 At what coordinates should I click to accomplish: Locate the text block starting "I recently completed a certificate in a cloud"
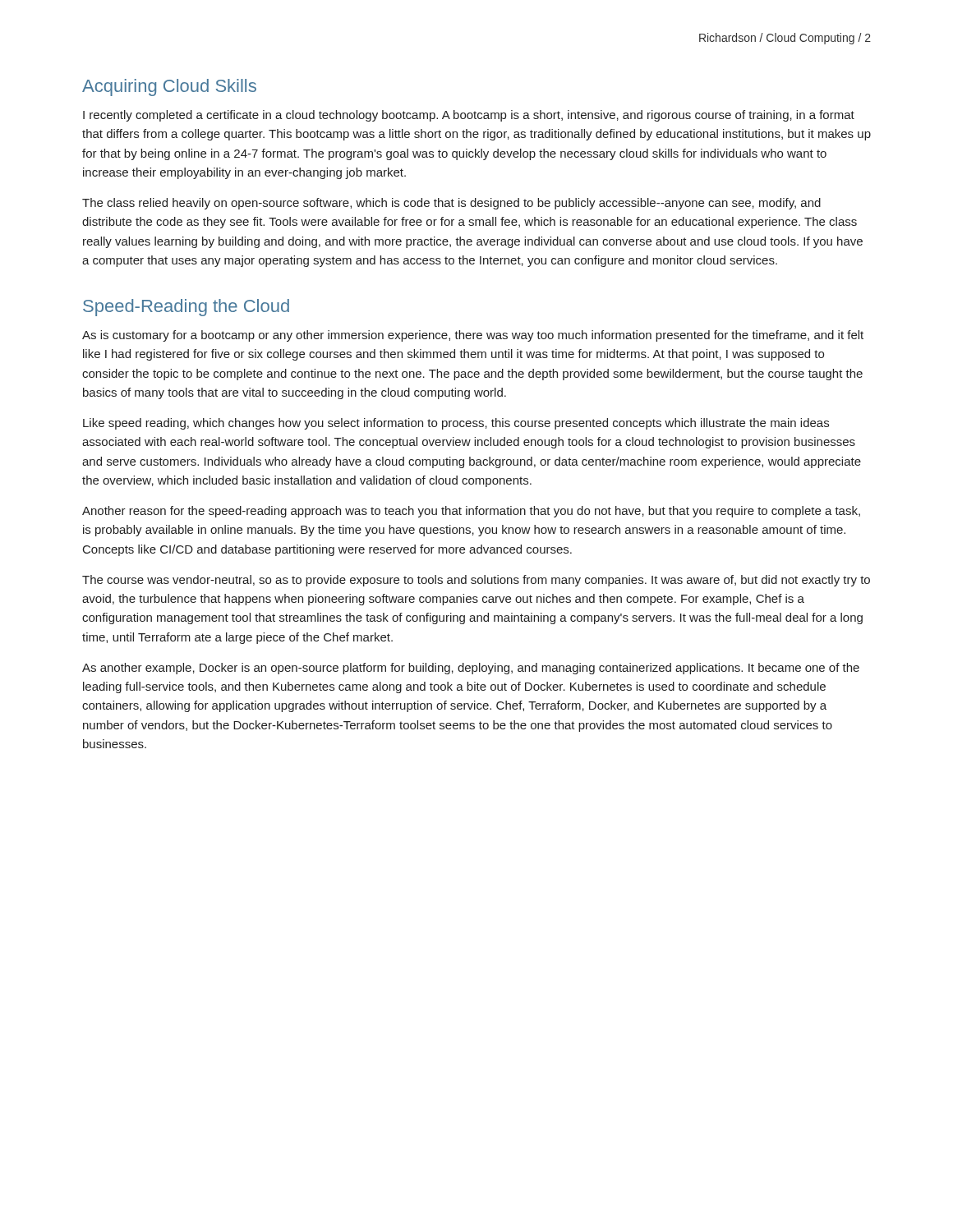(476, 143)
